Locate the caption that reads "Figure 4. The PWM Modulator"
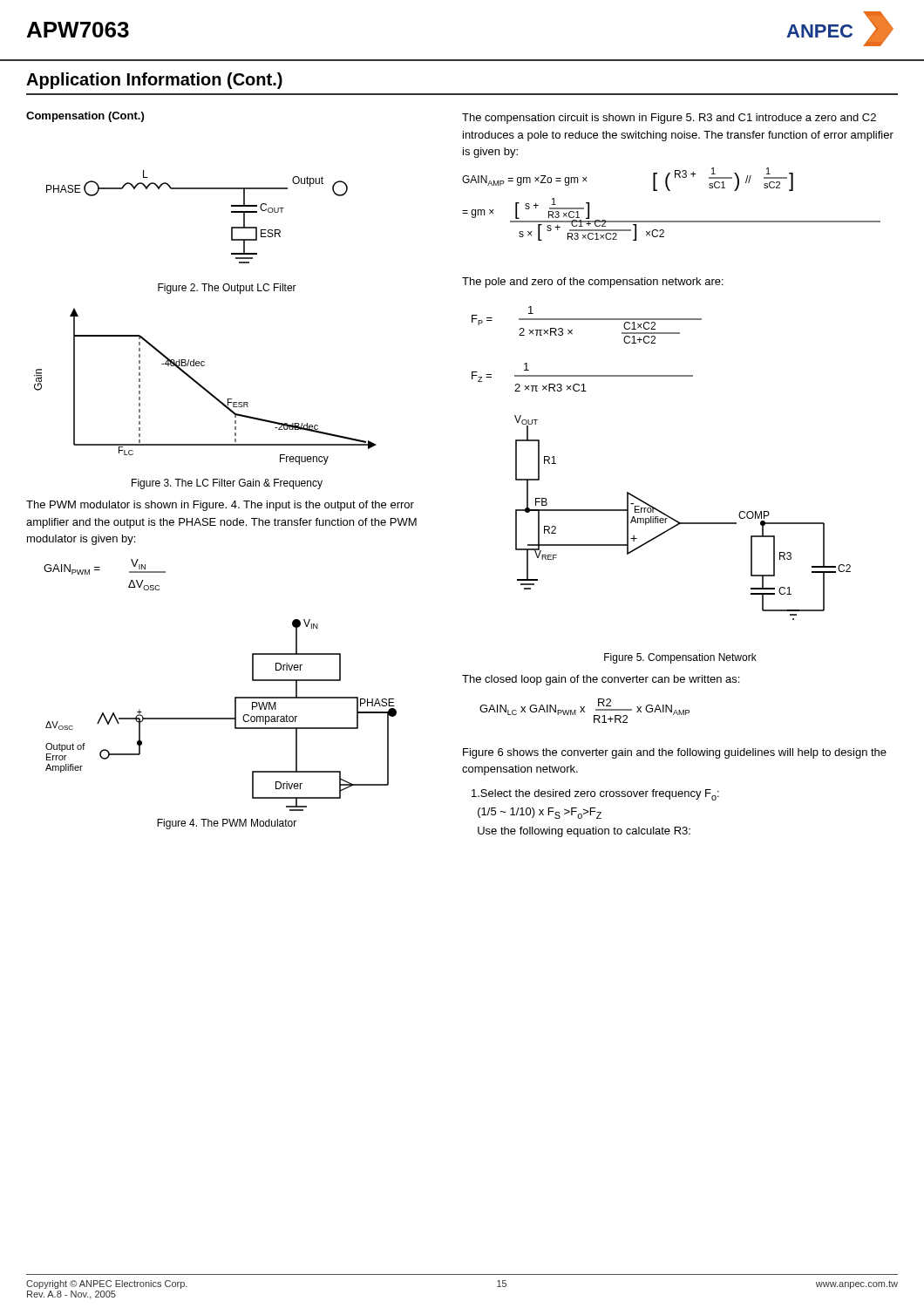This screenshot has height=1308, width=924. 227,823
